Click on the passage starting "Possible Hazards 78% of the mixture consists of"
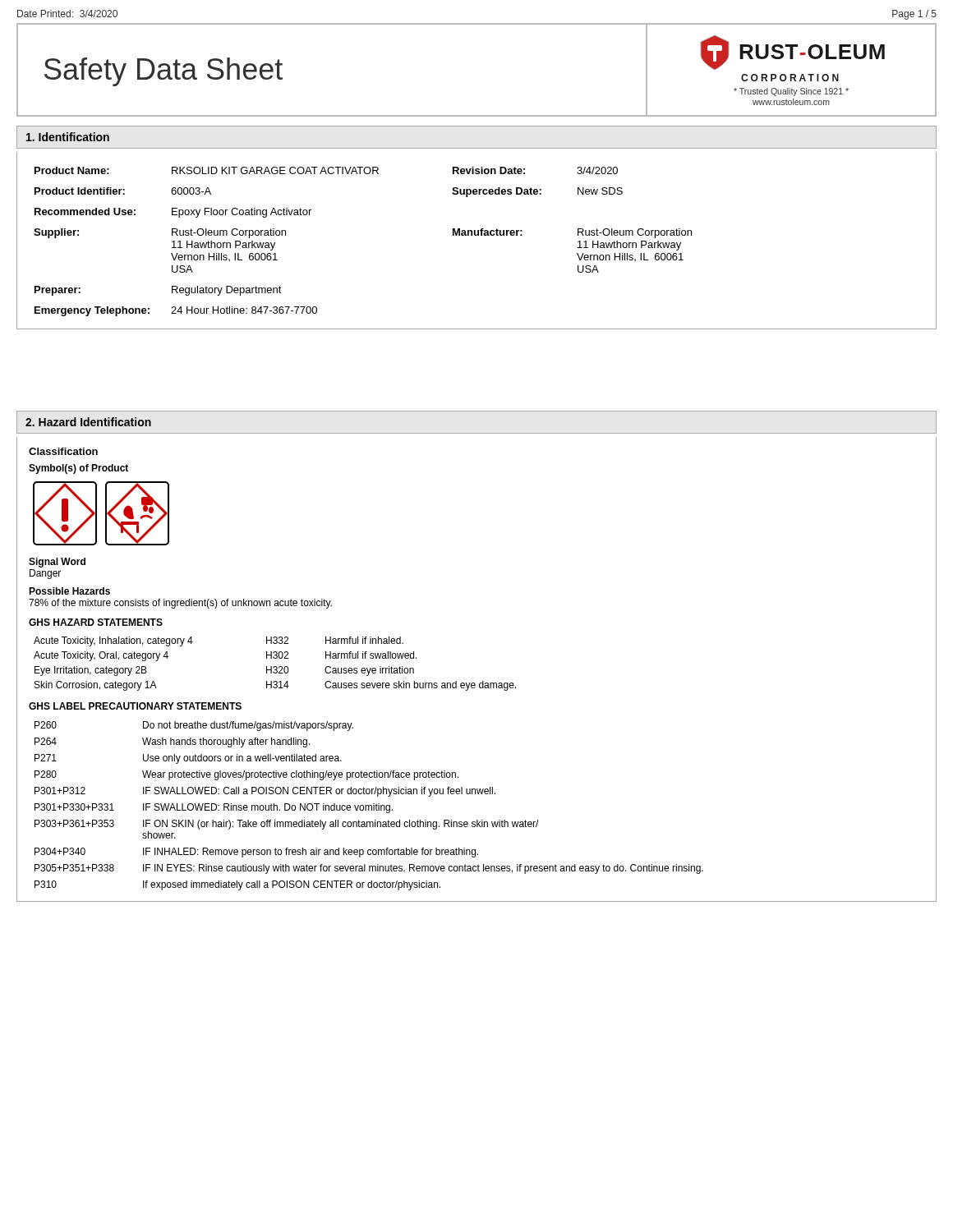This screenshot has width=953, height=1232. pos(69,591)
